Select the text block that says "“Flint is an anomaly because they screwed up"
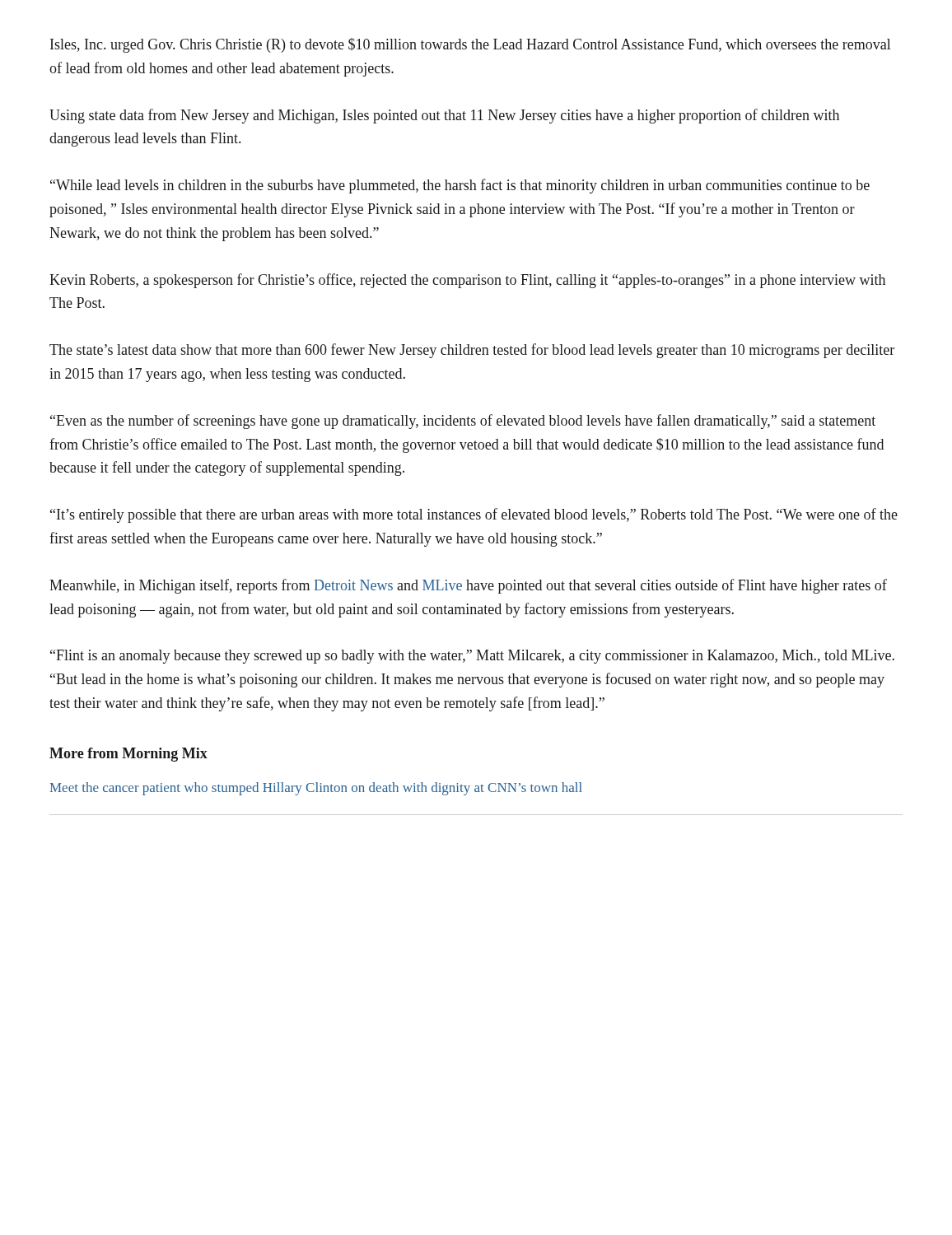Viewport: 952px width, 1235px height. click(x=472, y=679)
